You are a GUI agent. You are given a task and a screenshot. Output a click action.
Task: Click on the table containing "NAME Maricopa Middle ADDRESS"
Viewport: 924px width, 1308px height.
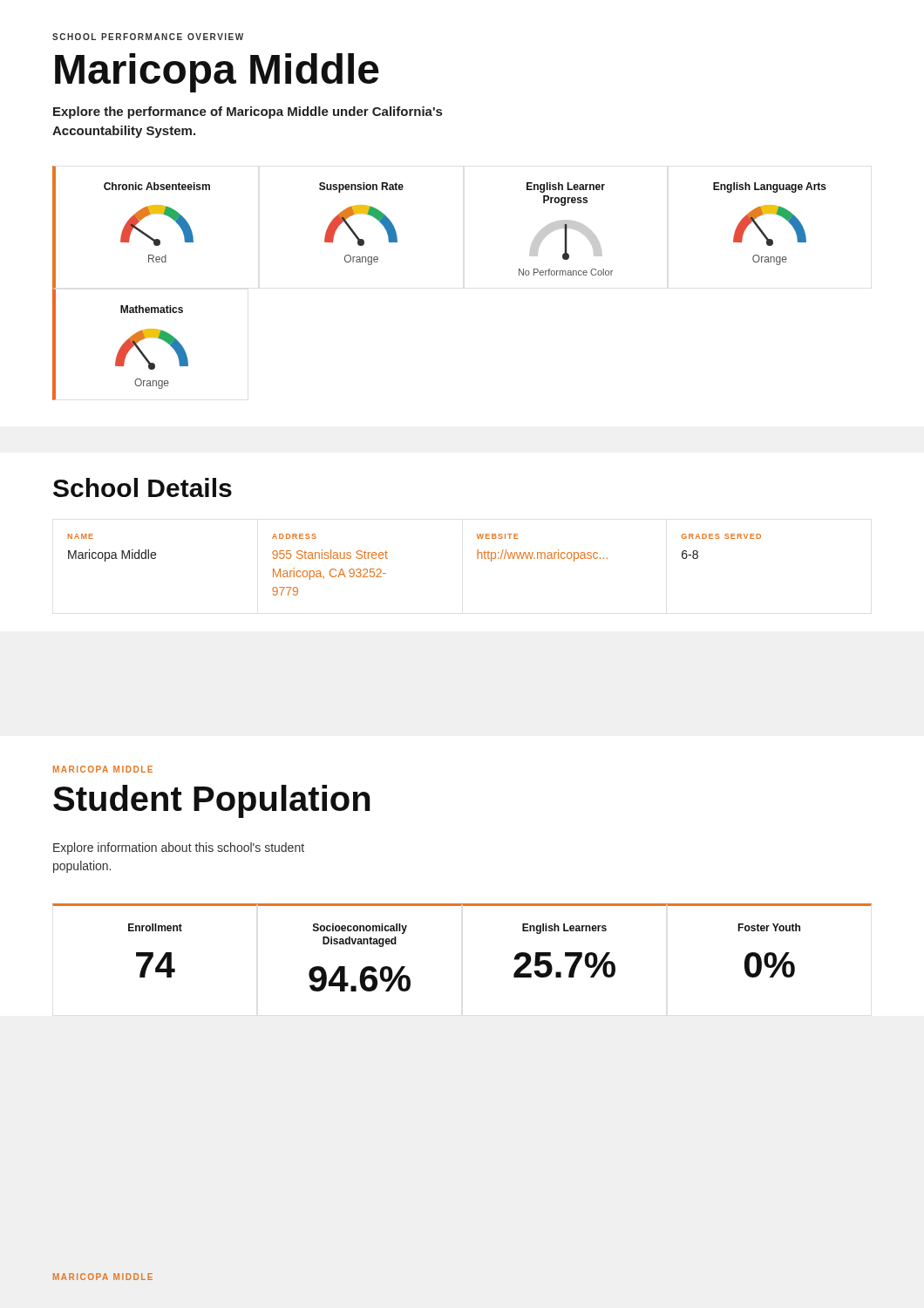(462, 566)
